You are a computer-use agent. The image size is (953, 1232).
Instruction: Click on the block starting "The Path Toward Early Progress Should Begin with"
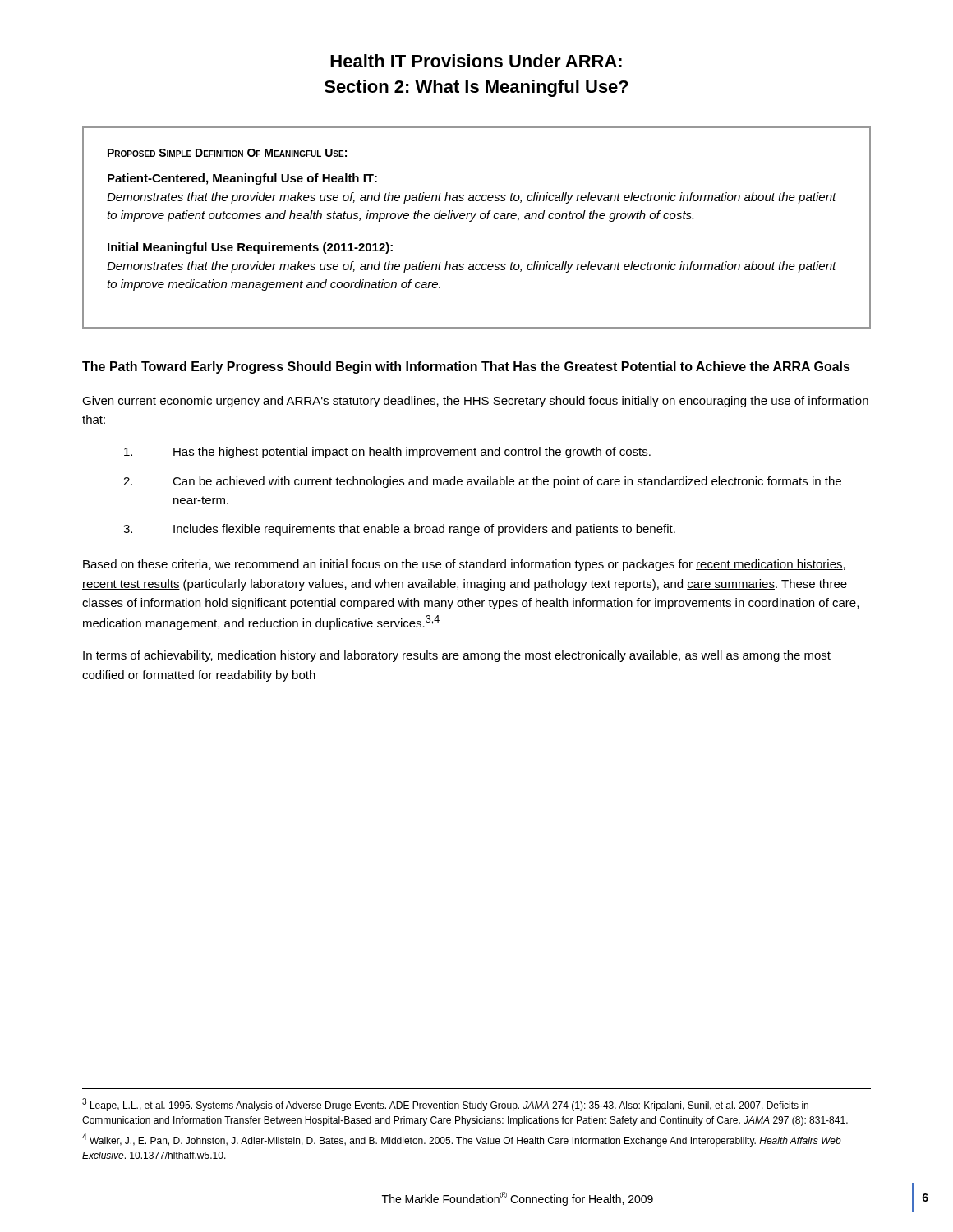tap(466, 366)
